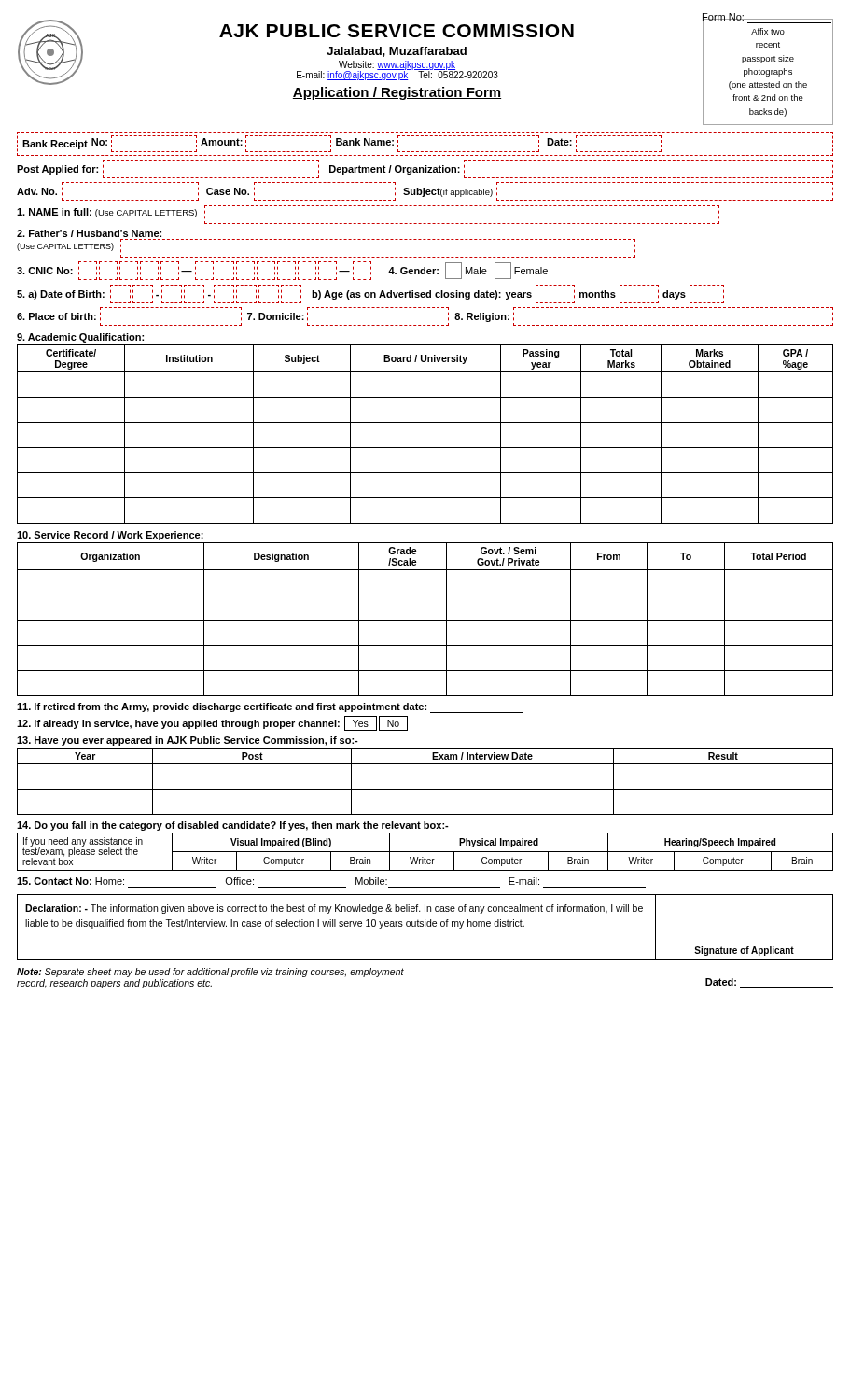Click the passage that begins "CNIC No: —"
This screenshot has width=850, height=1400.
[282, 270]
